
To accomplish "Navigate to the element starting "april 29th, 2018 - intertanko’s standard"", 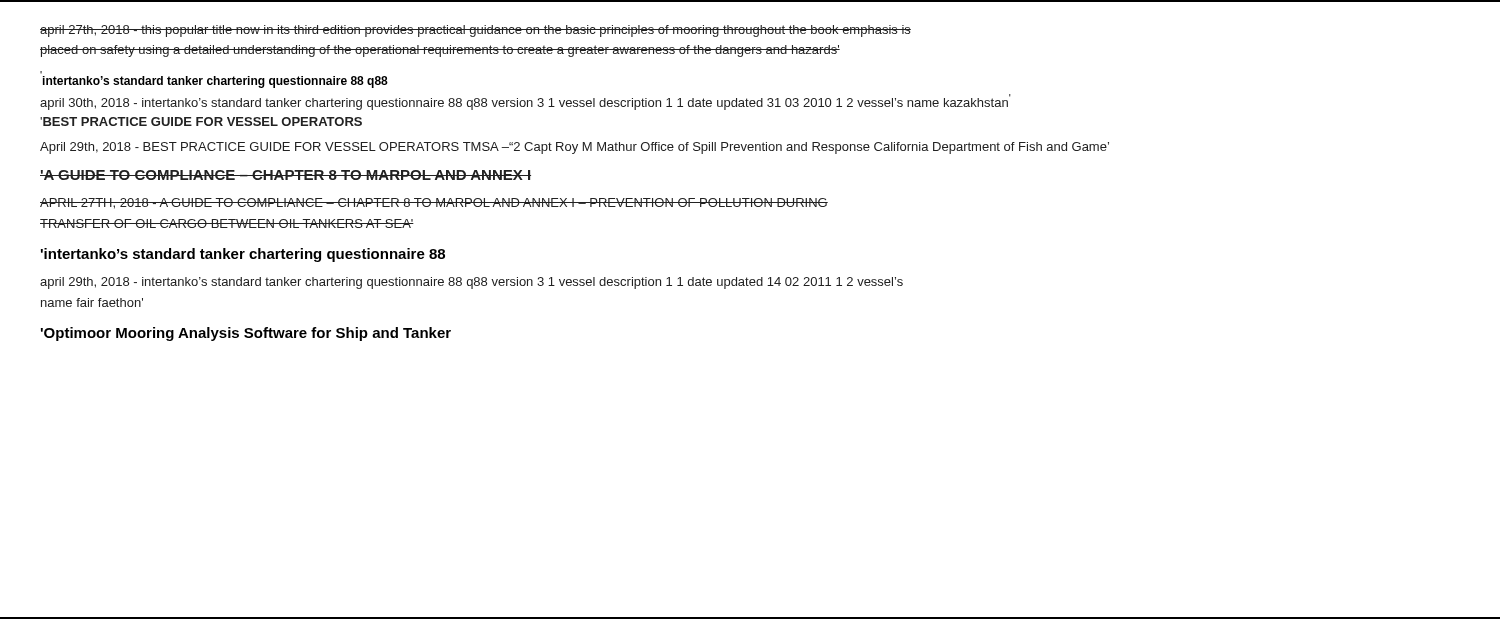I will pos(472,292).
